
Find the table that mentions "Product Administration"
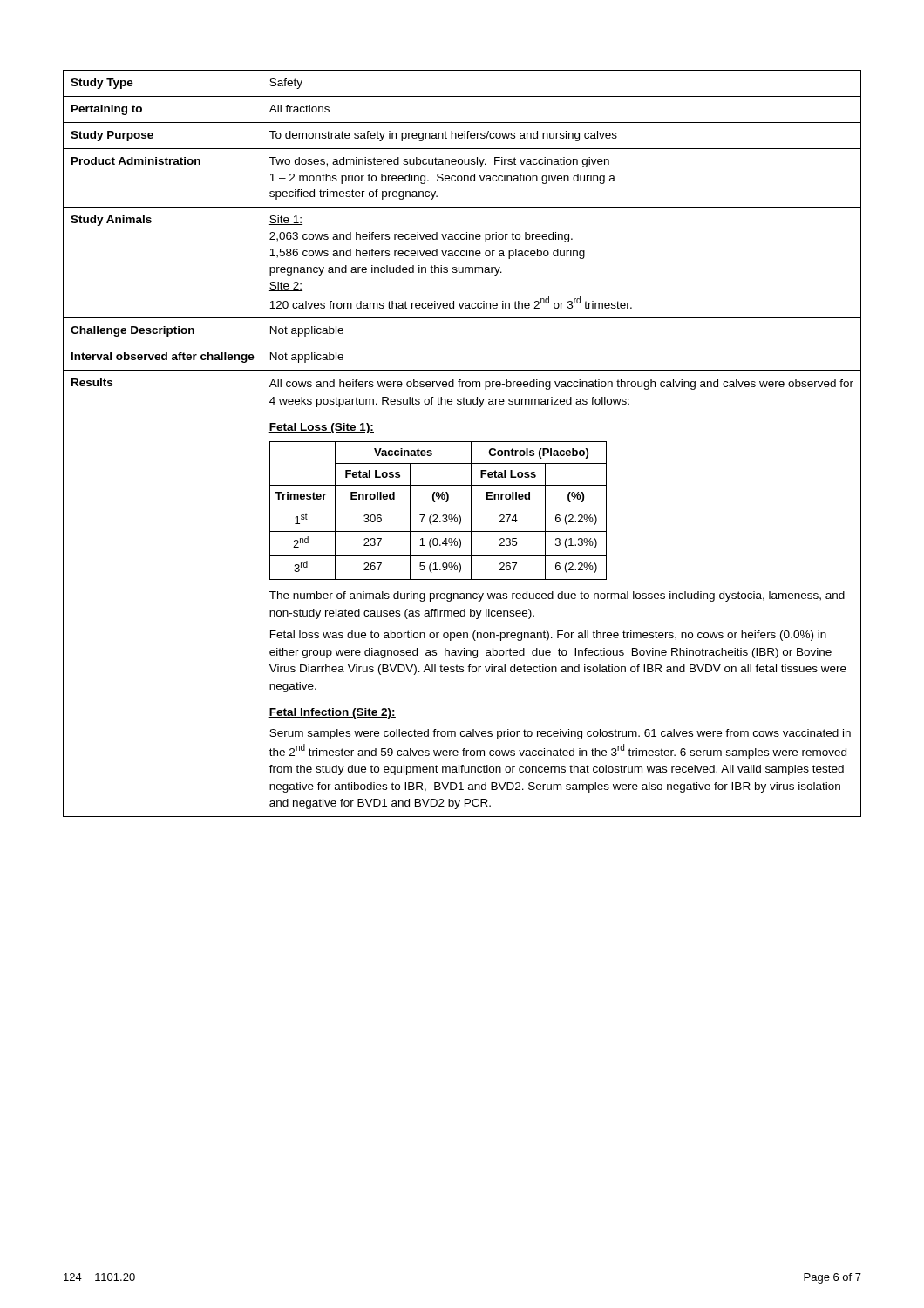pyautogui.click(x=462, y=443)
